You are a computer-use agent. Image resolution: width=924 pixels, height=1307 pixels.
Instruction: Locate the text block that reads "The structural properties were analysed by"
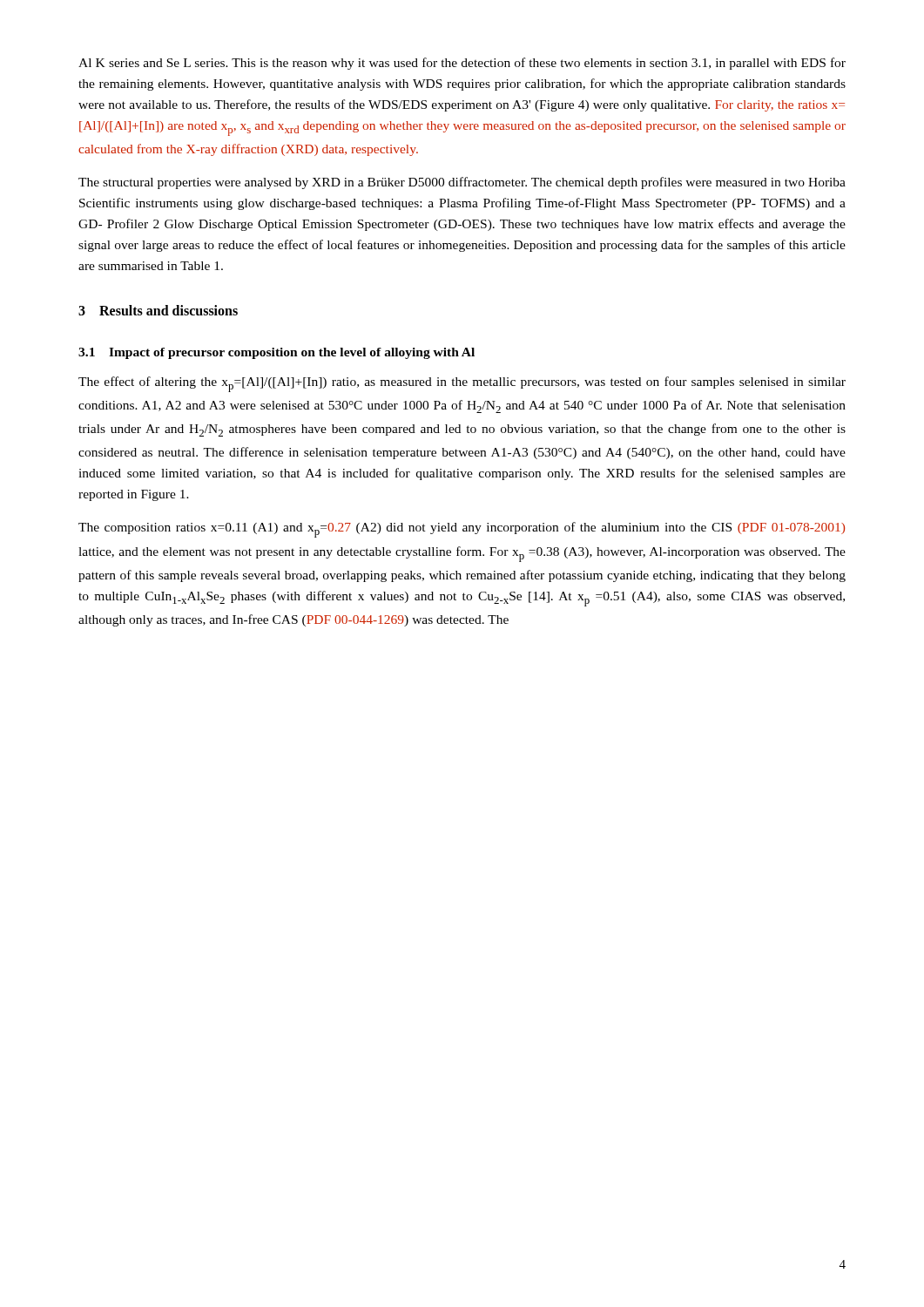pos(462,224)
